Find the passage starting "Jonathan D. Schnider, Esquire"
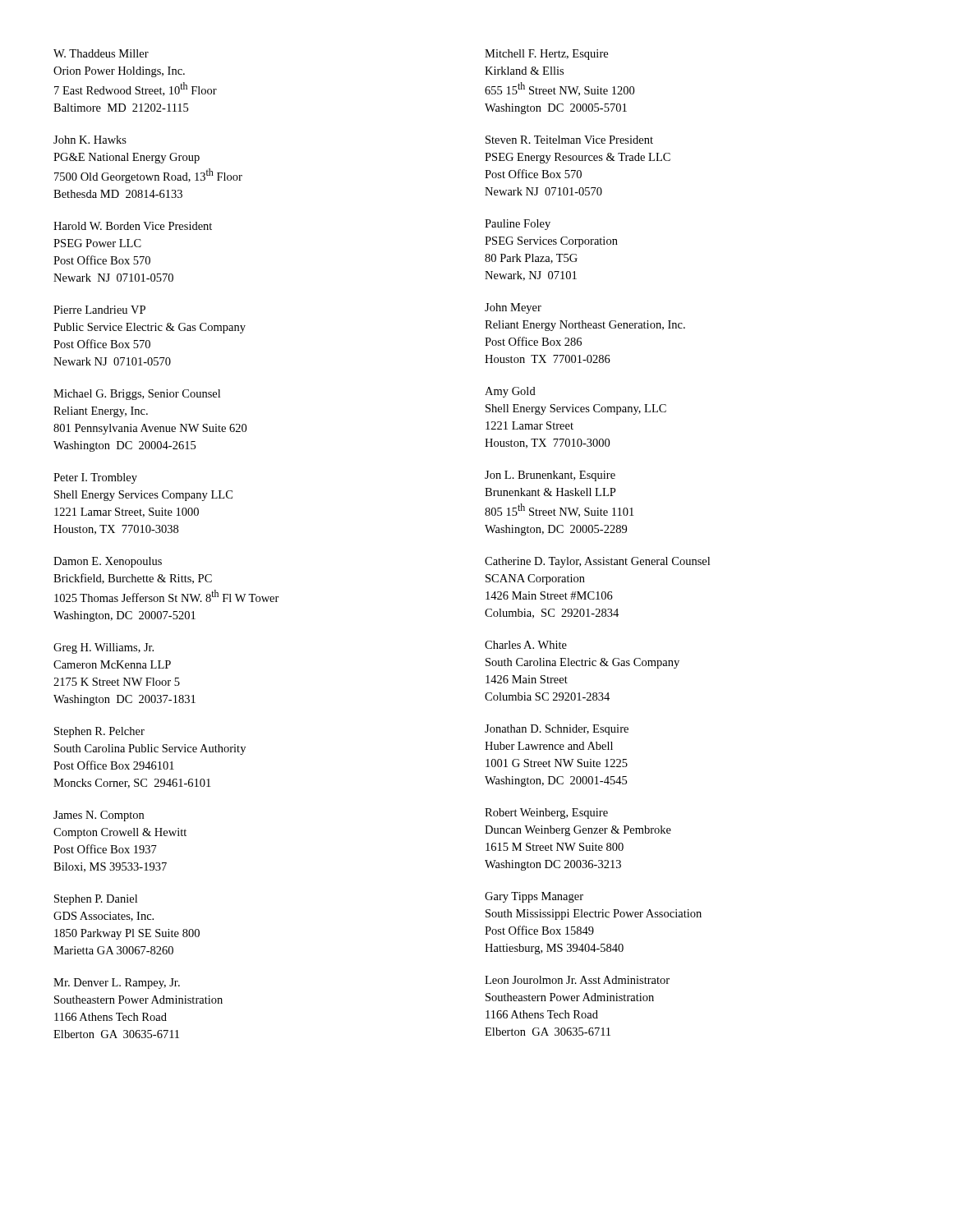Screen dimensions: 1232x953 [557, 730]
